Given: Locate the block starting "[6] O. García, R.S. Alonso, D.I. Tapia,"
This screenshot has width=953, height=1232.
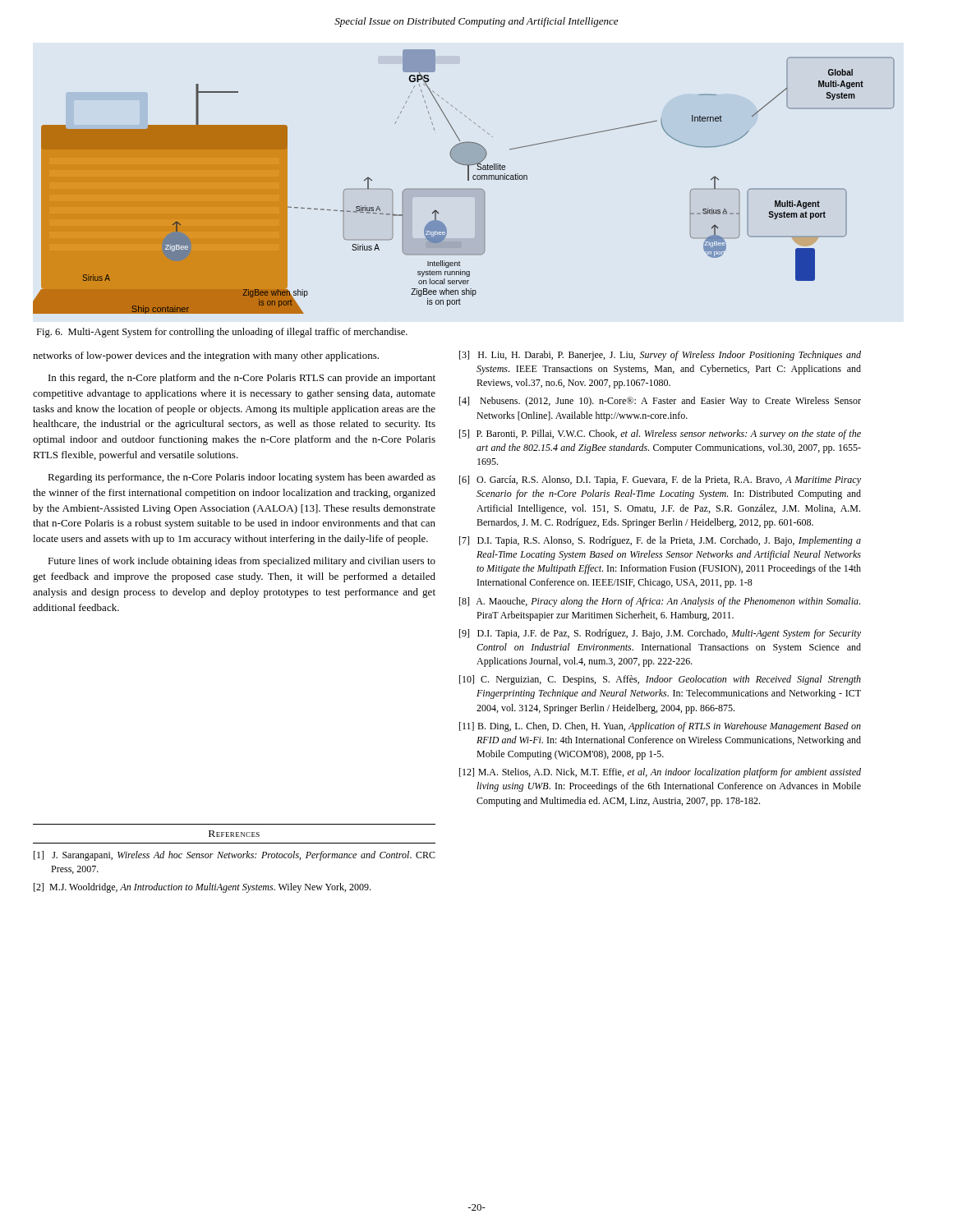Looking at the screenshot, I should point(660,501).
